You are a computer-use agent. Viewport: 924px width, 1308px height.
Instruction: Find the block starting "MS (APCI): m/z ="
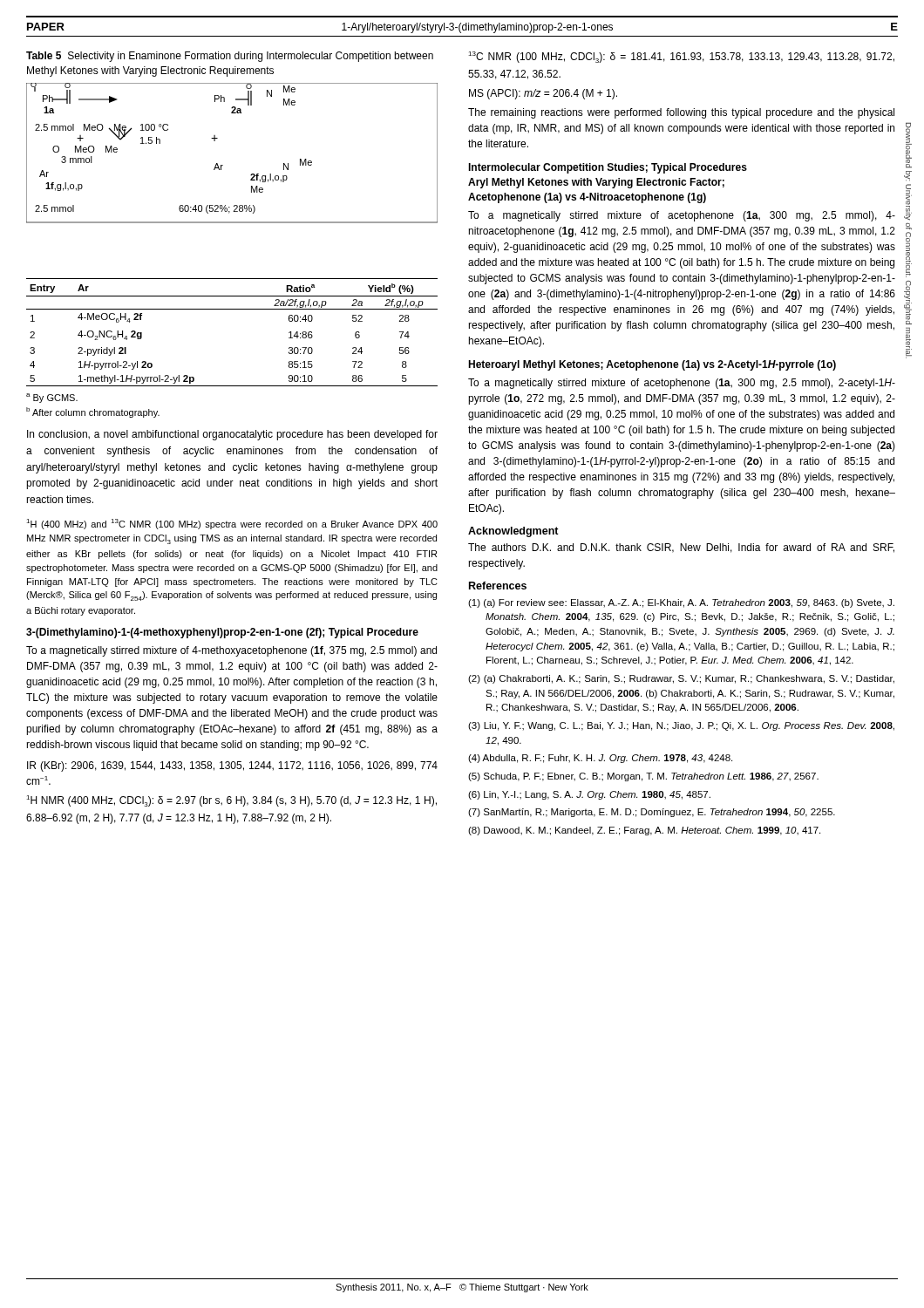[x=543, y=94]
